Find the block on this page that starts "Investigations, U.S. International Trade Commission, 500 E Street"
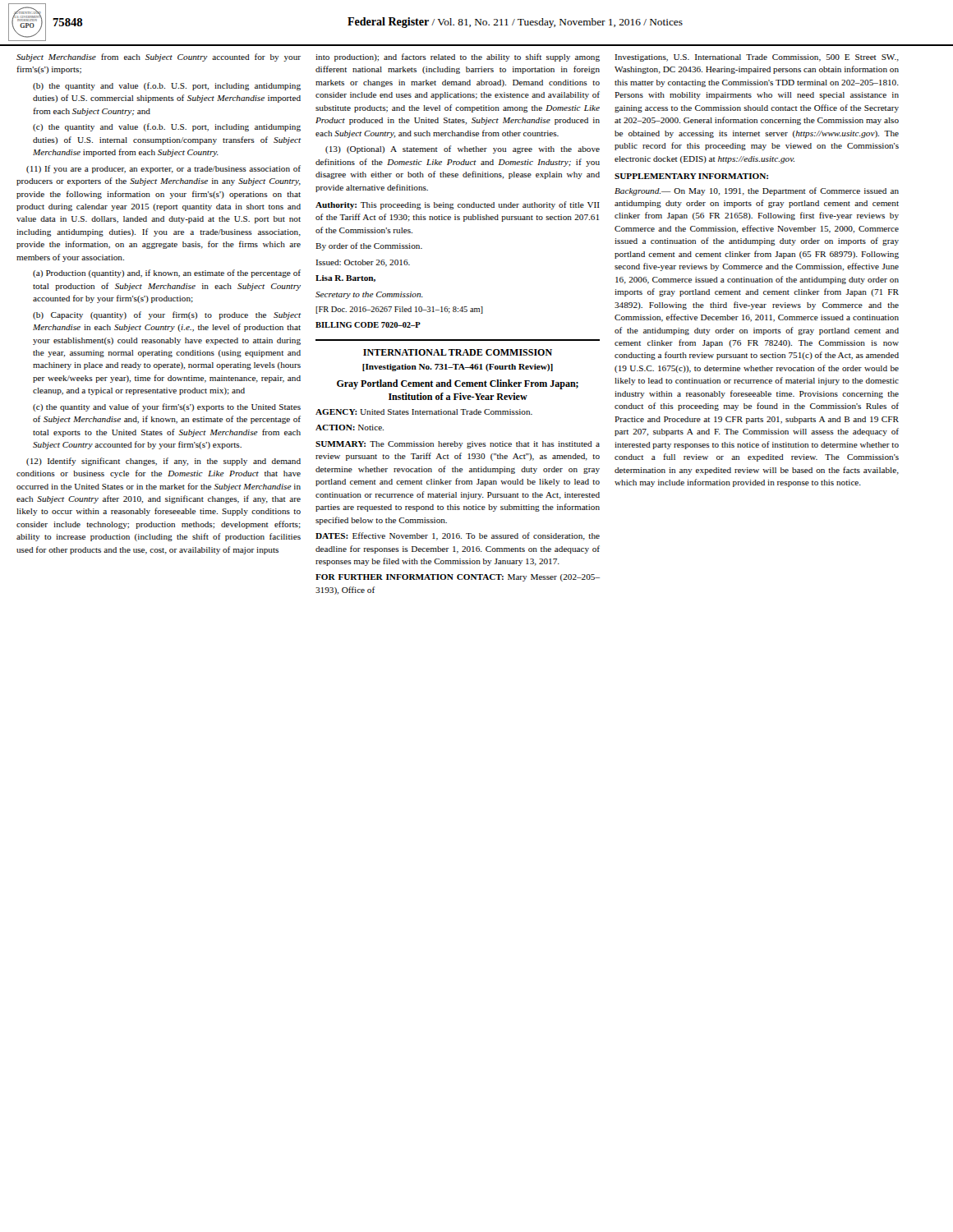This screenshot has width=953, height=1232. [x=757, y=108]
